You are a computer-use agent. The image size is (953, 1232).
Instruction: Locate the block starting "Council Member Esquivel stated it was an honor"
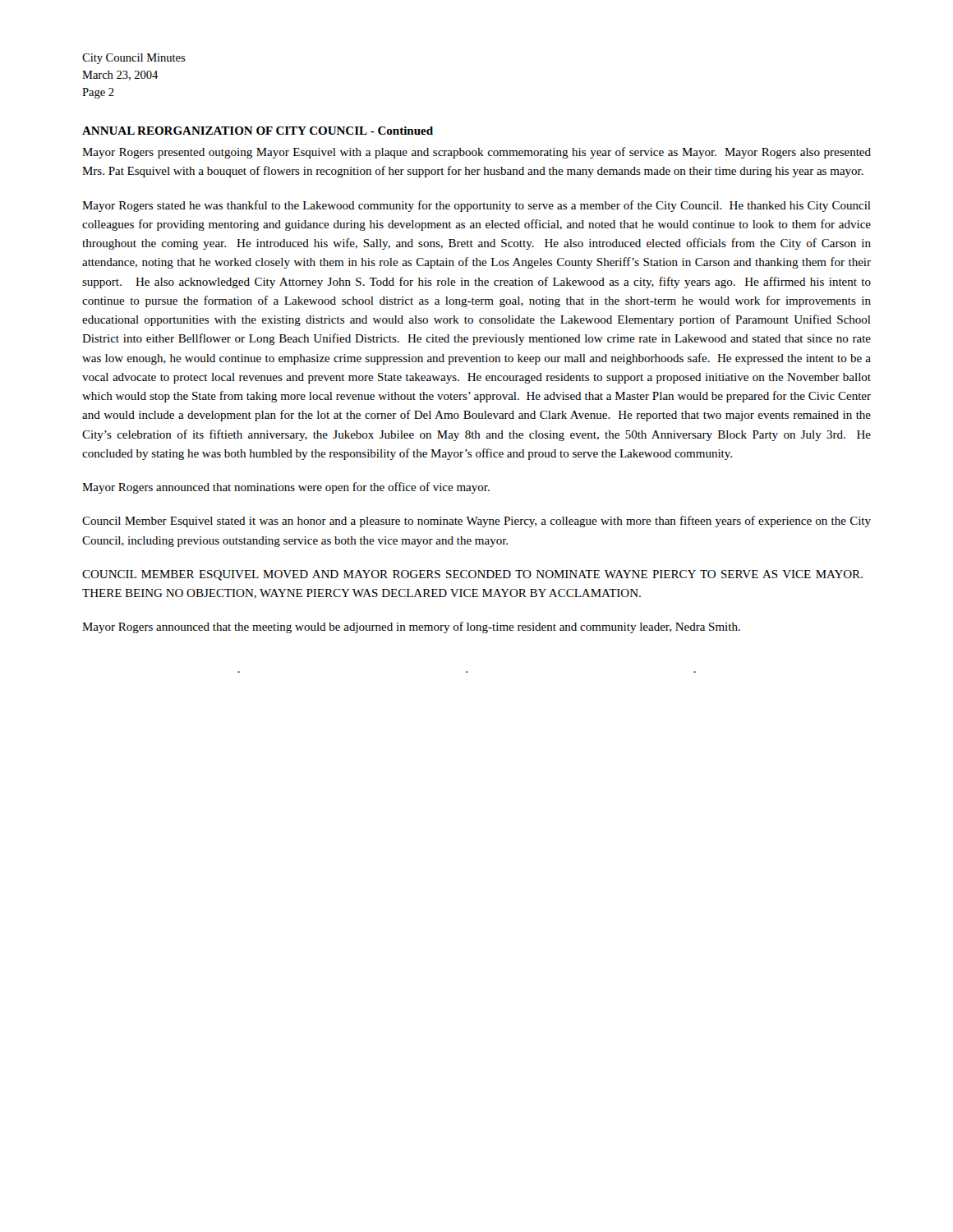pyautogui.click(x=476, y=530)
